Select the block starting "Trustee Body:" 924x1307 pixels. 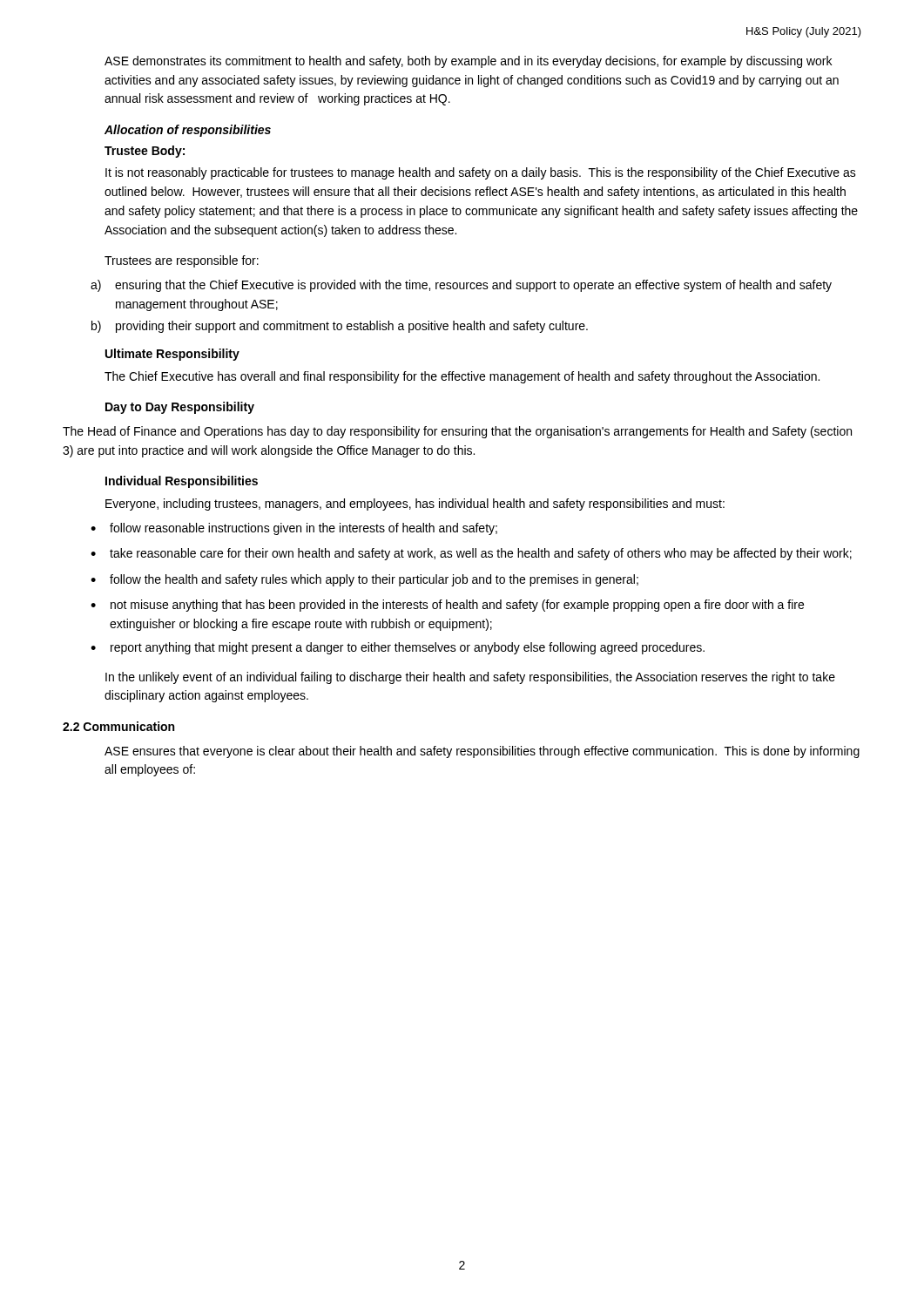click(145, 151)
